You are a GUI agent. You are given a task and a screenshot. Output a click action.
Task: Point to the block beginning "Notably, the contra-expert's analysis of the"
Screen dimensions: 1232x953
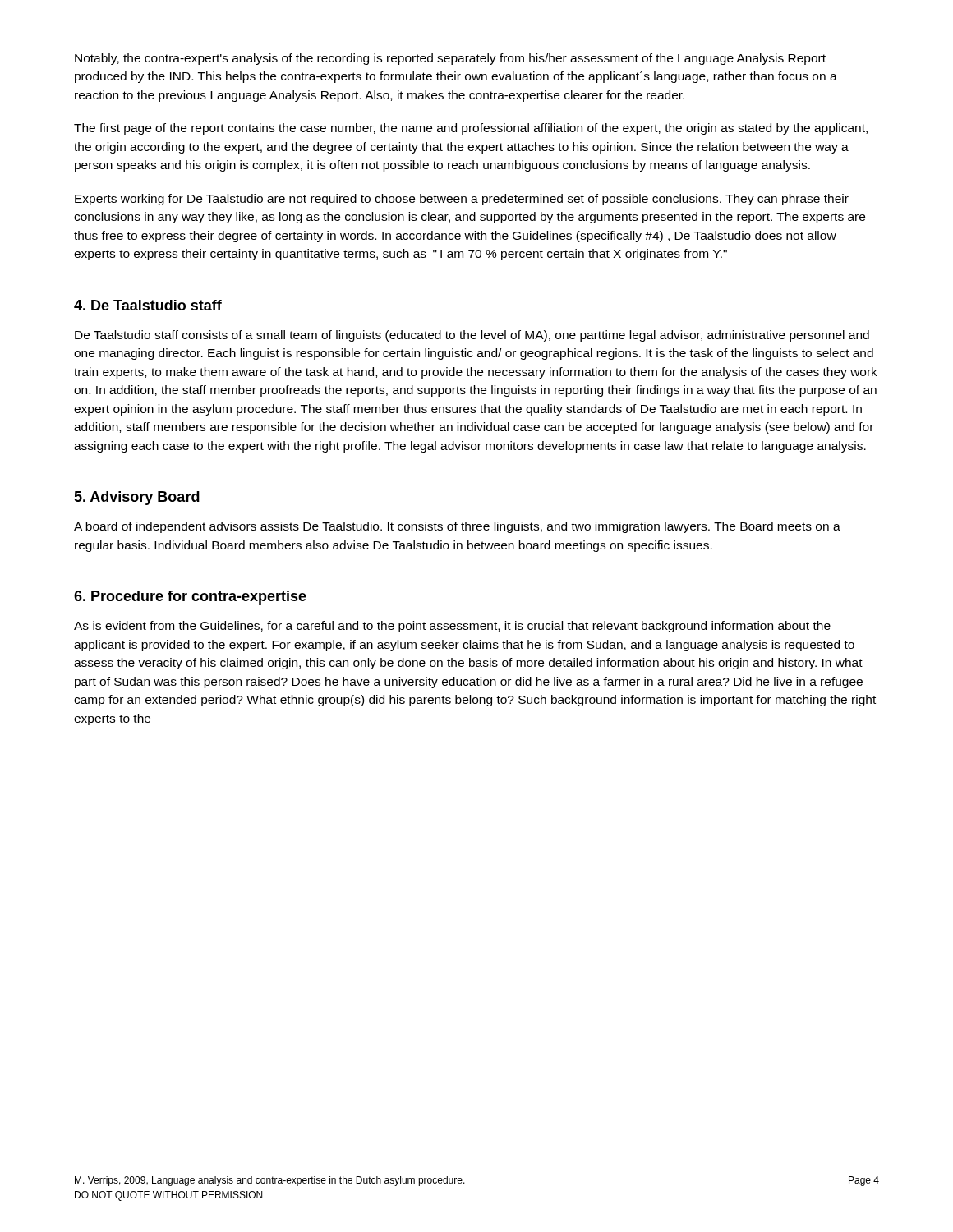tap(455, 76)
